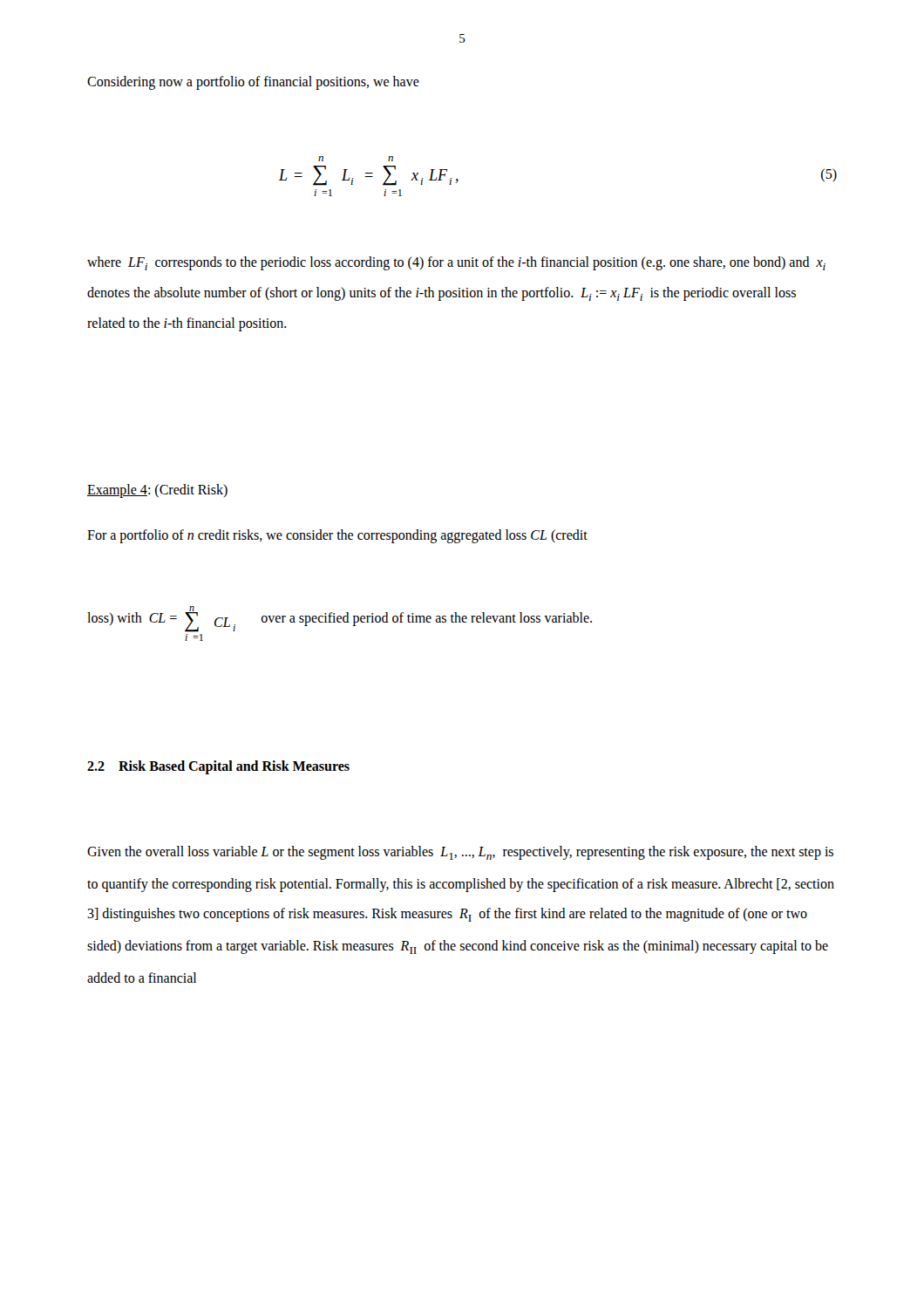Find a section header
Image resolution: width=924 pixels, height=1308 pixels.
pos(218,766)
